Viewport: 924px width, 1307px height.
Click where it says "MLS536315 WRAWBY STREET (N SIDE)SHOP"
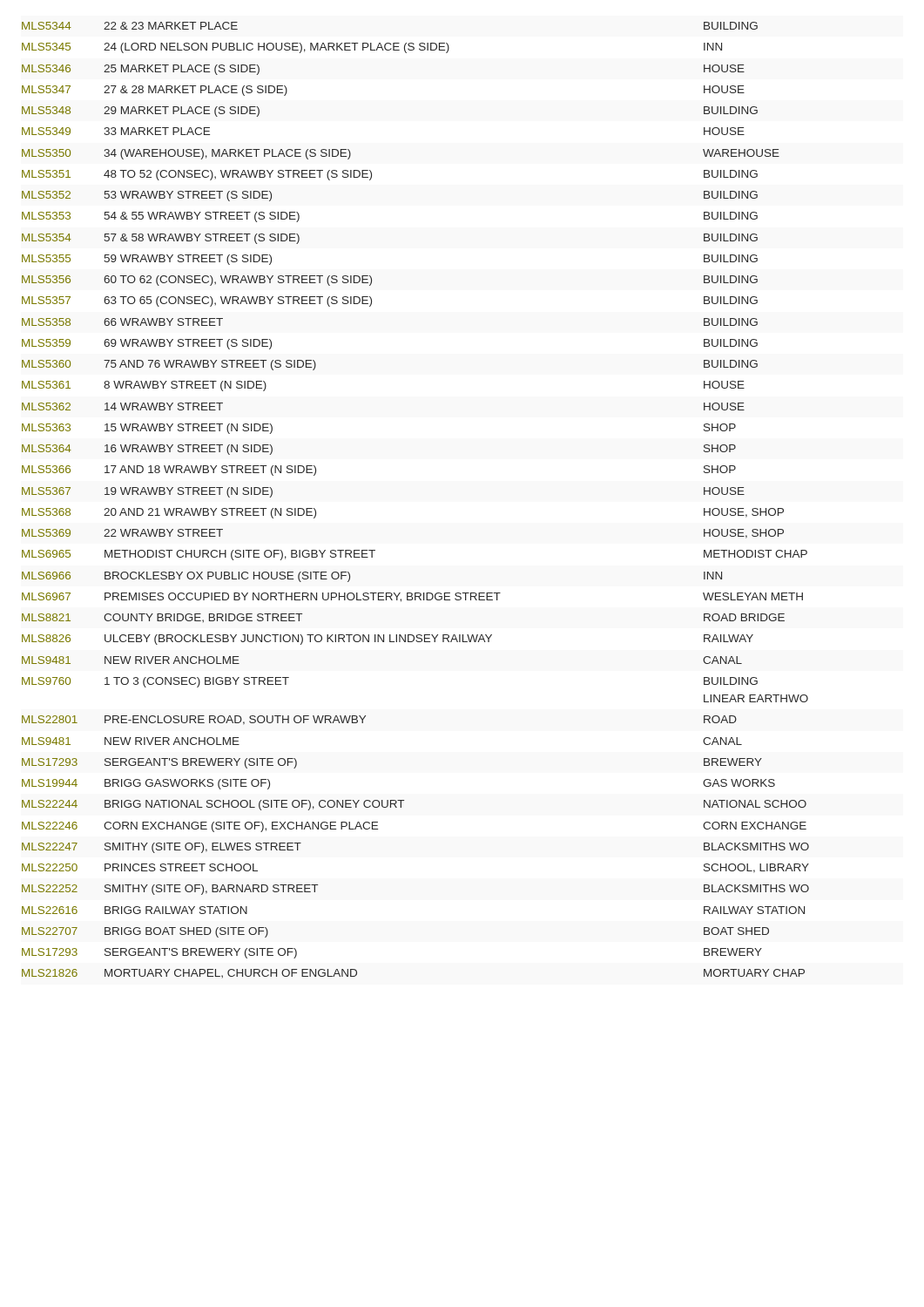[50, 428]
